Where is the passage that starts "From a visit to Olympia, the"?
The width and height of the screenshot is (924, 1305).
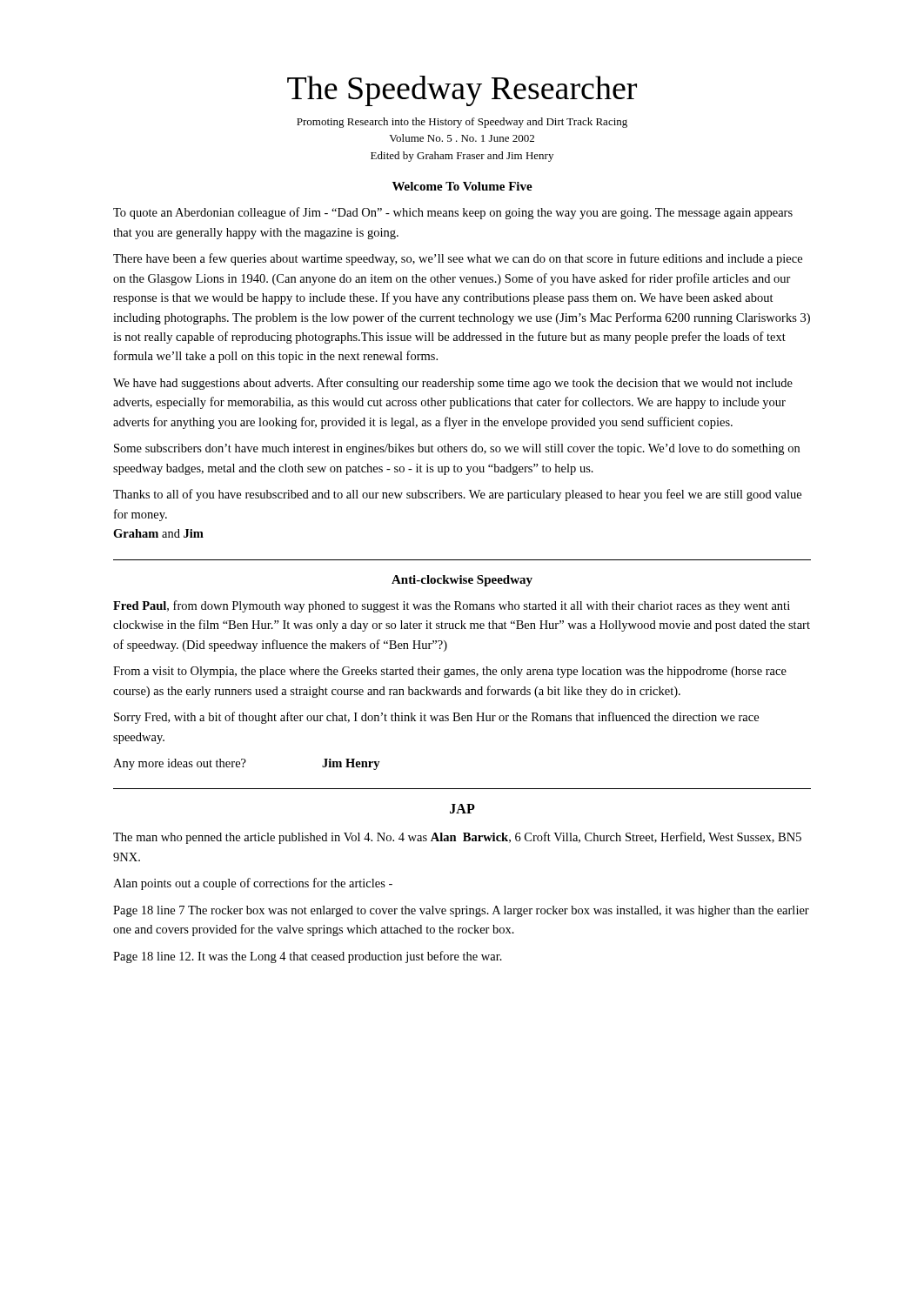tap(450, 681)
